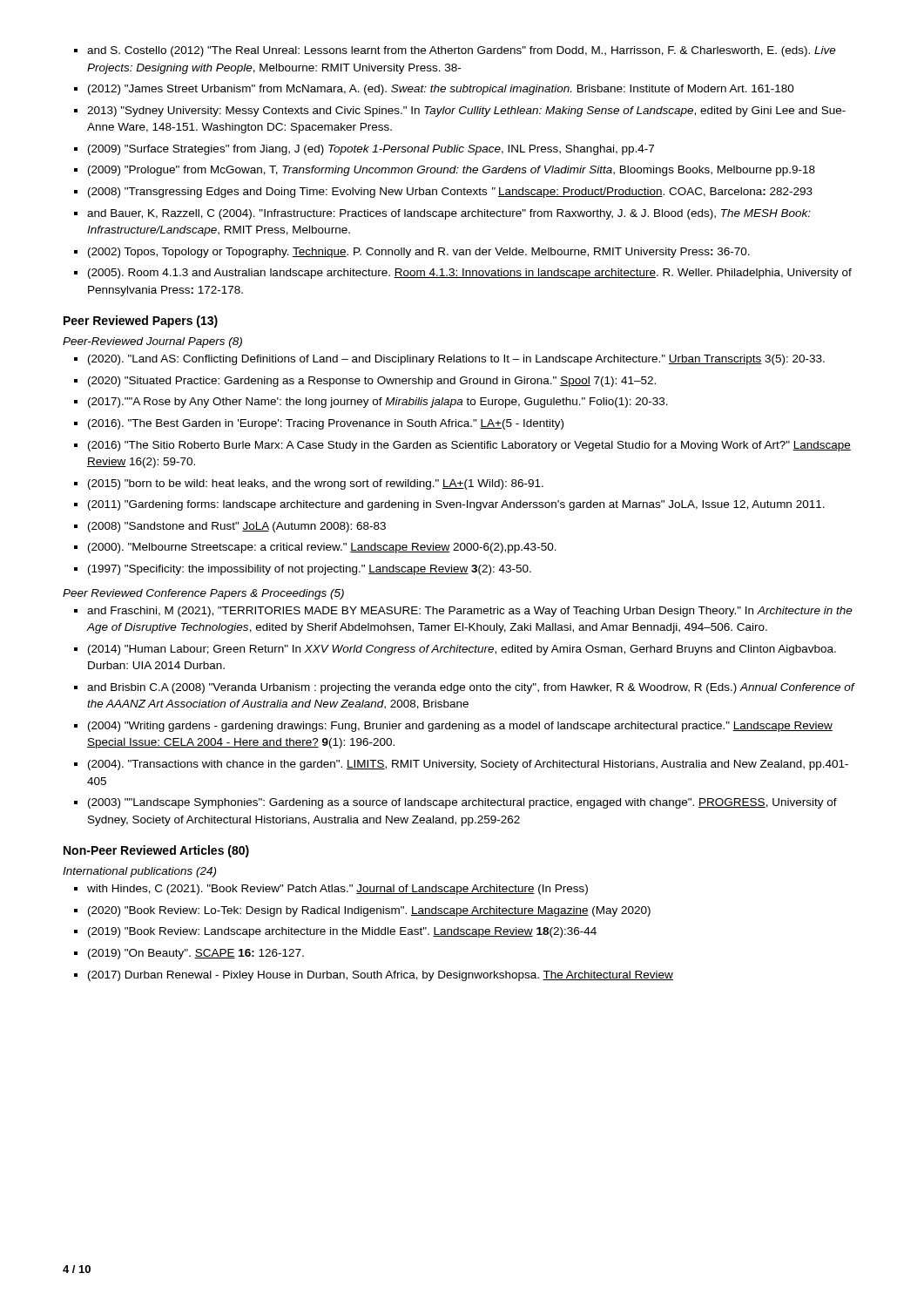Where is the passage that starts "(2020). "Land AS:"?
Viewport: 924px width, 1307px height.
pos(474,359)
